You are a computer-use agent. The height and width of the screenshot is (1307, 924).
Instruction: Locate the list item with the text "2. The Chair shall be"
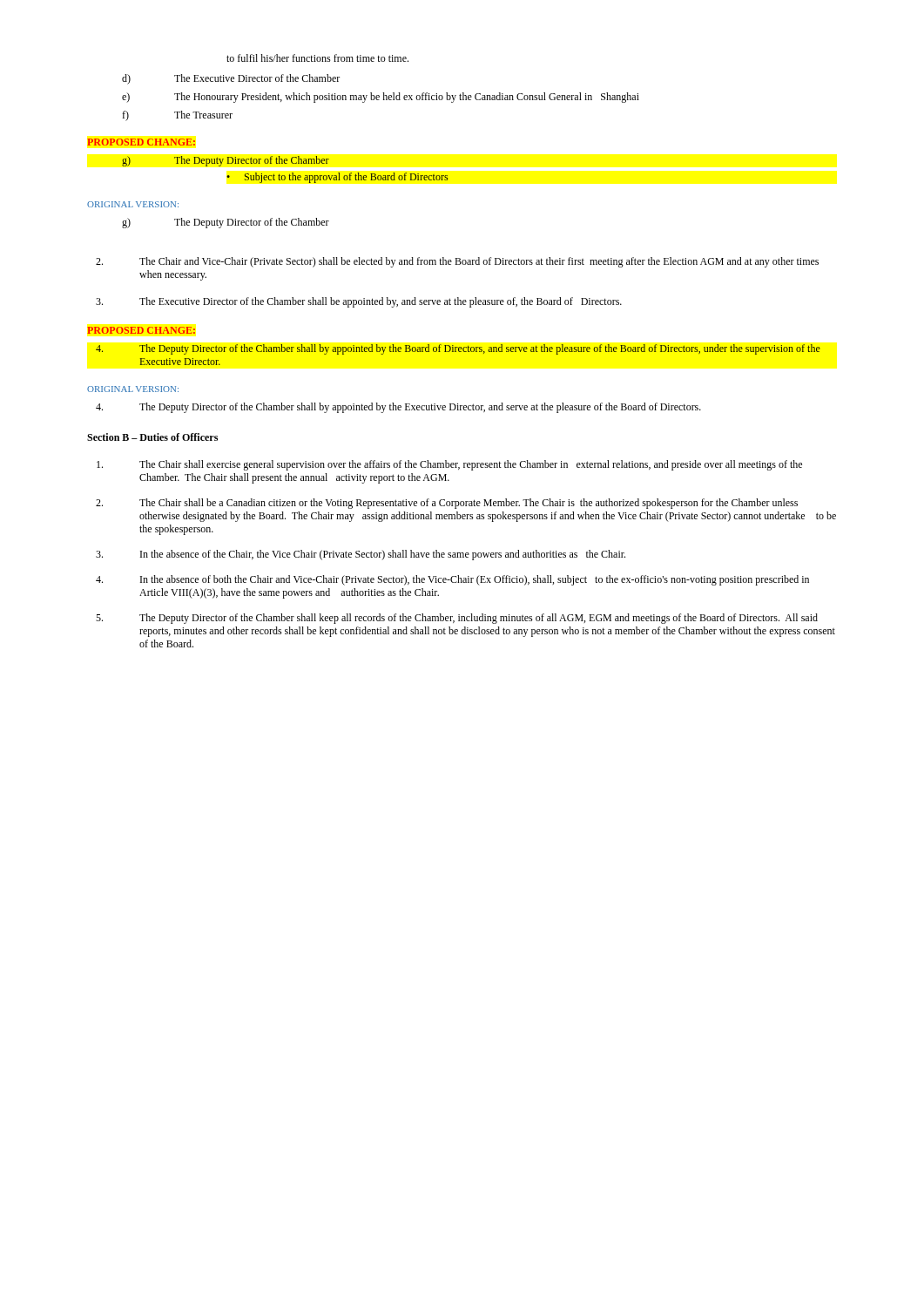click(462, 516)
